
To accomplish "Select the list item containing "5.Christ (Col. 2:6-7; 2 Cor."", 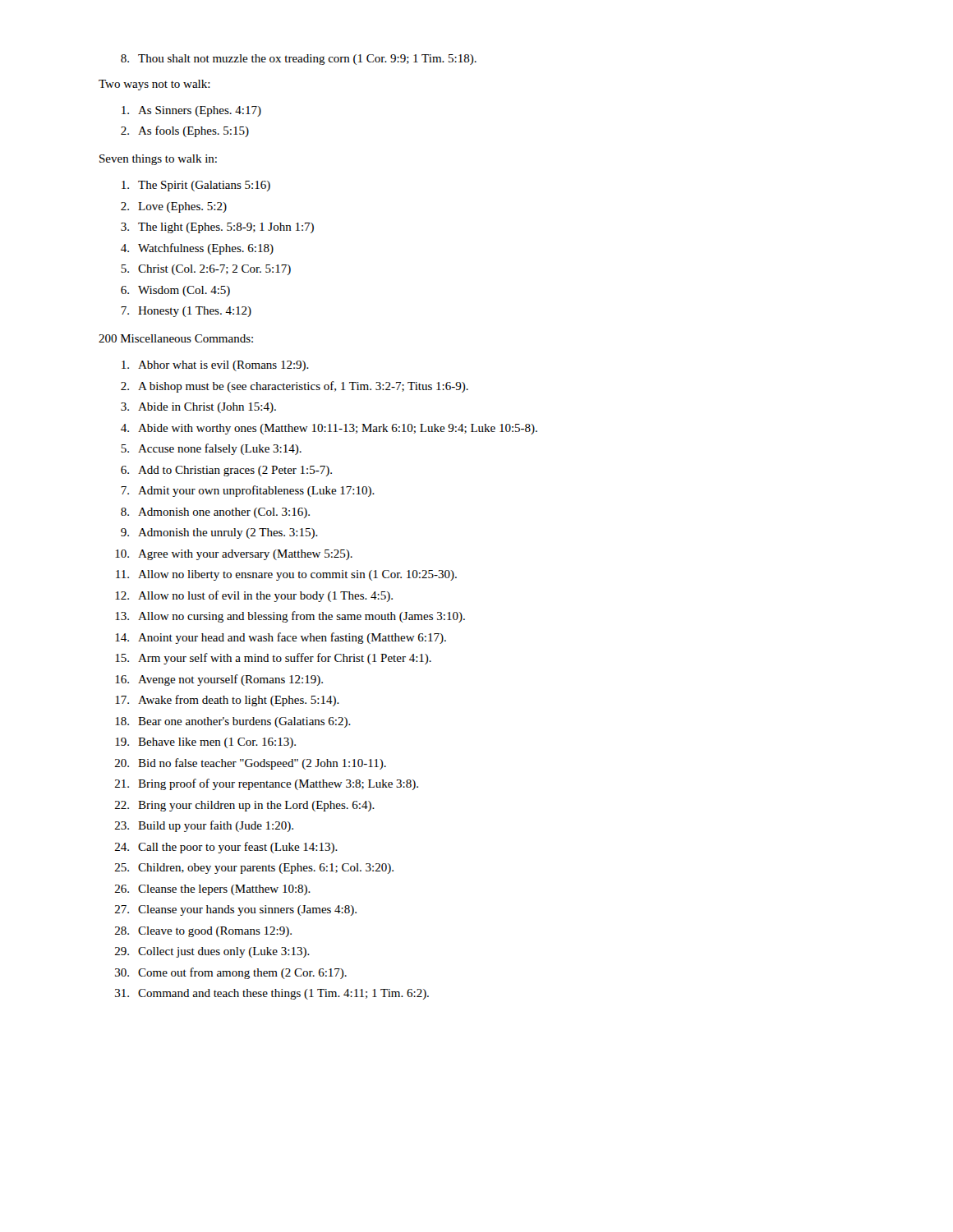I will tap(206, 270).
